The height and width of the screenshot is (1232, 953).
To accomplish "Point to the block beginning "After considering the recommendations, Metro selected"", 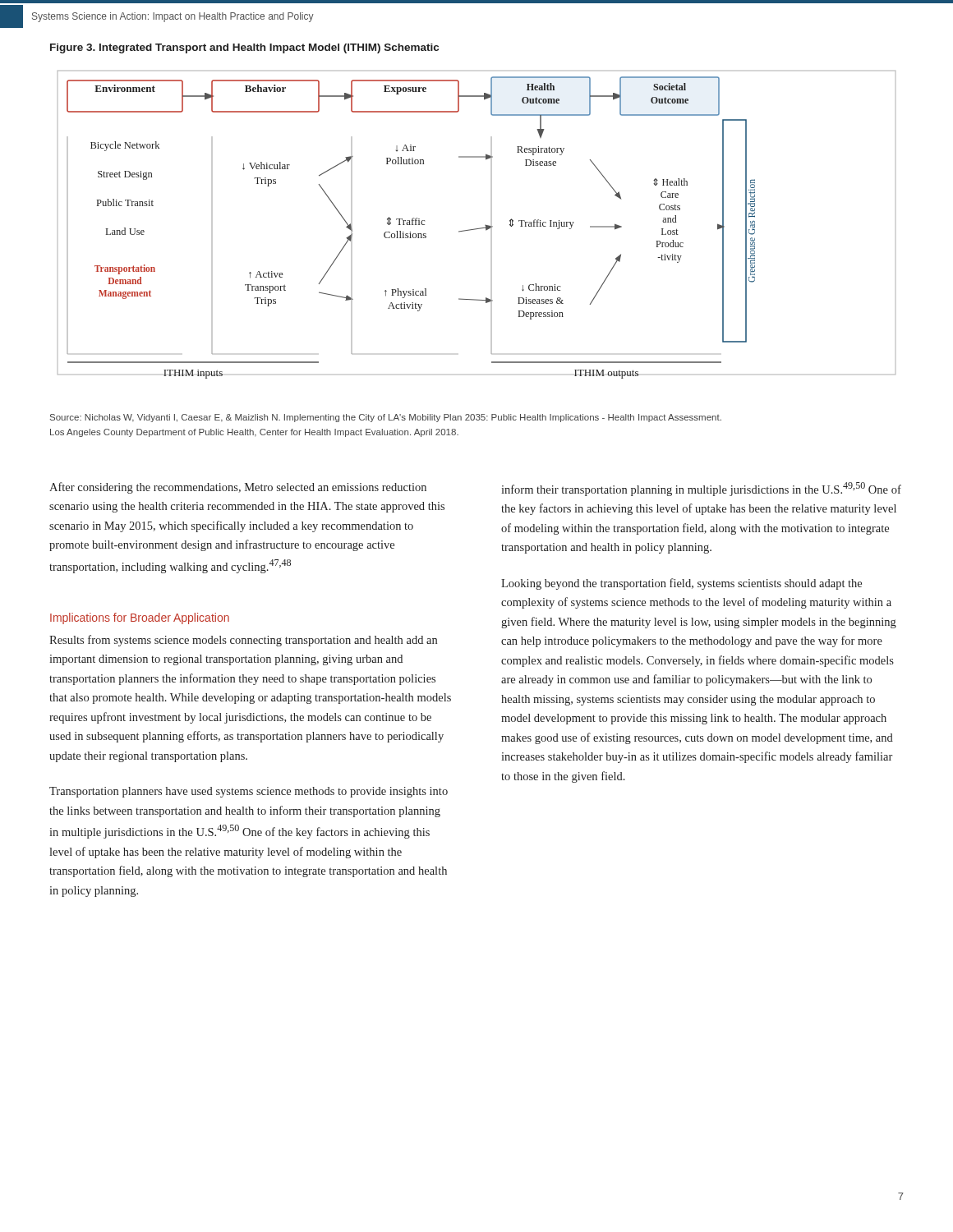I will tap(251, 527).
